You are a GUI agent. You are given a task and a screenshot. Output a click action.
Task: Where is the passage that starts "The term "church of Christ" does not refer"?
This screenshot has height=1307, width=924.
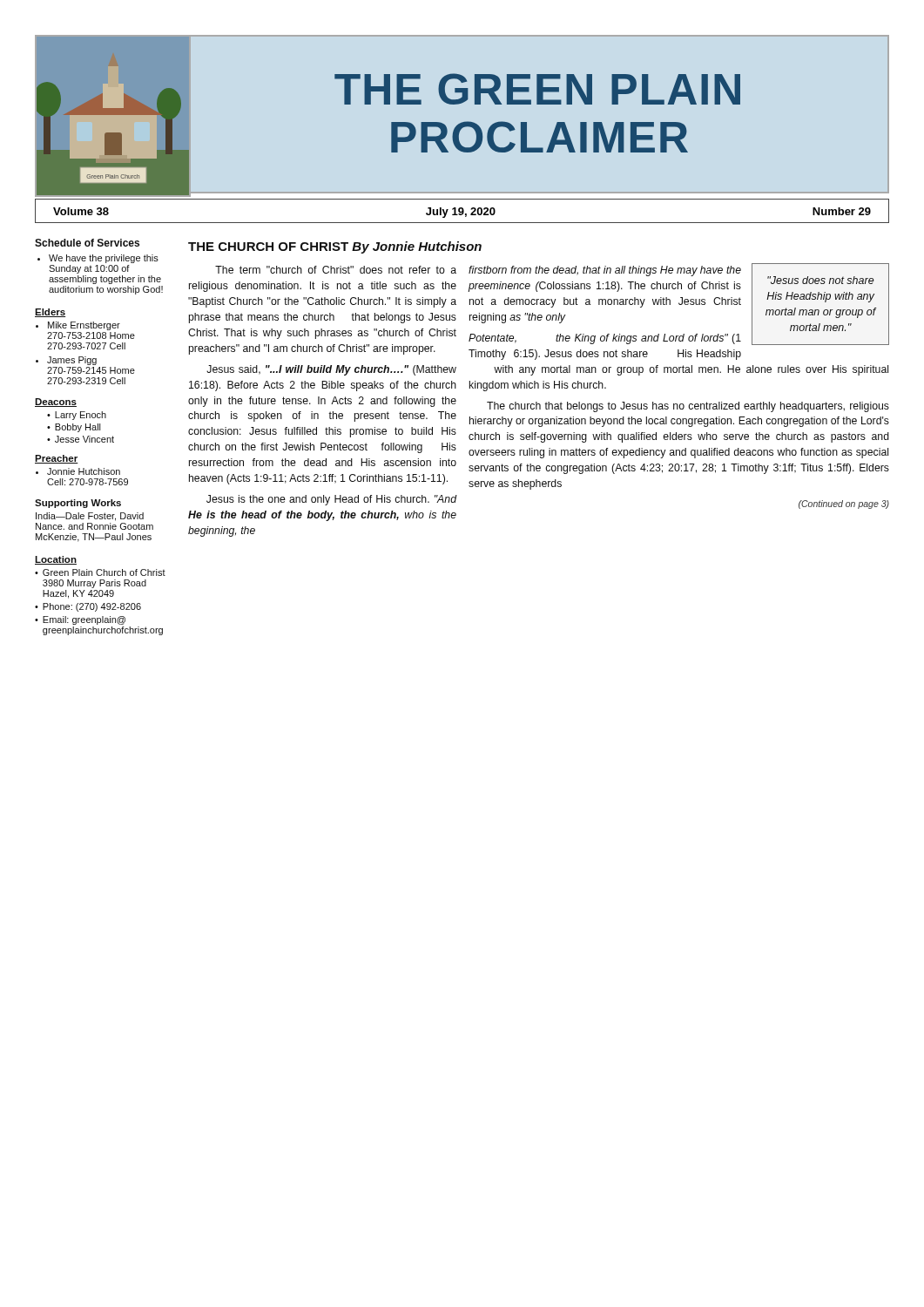pyautogui.click(x=322, y=309)
